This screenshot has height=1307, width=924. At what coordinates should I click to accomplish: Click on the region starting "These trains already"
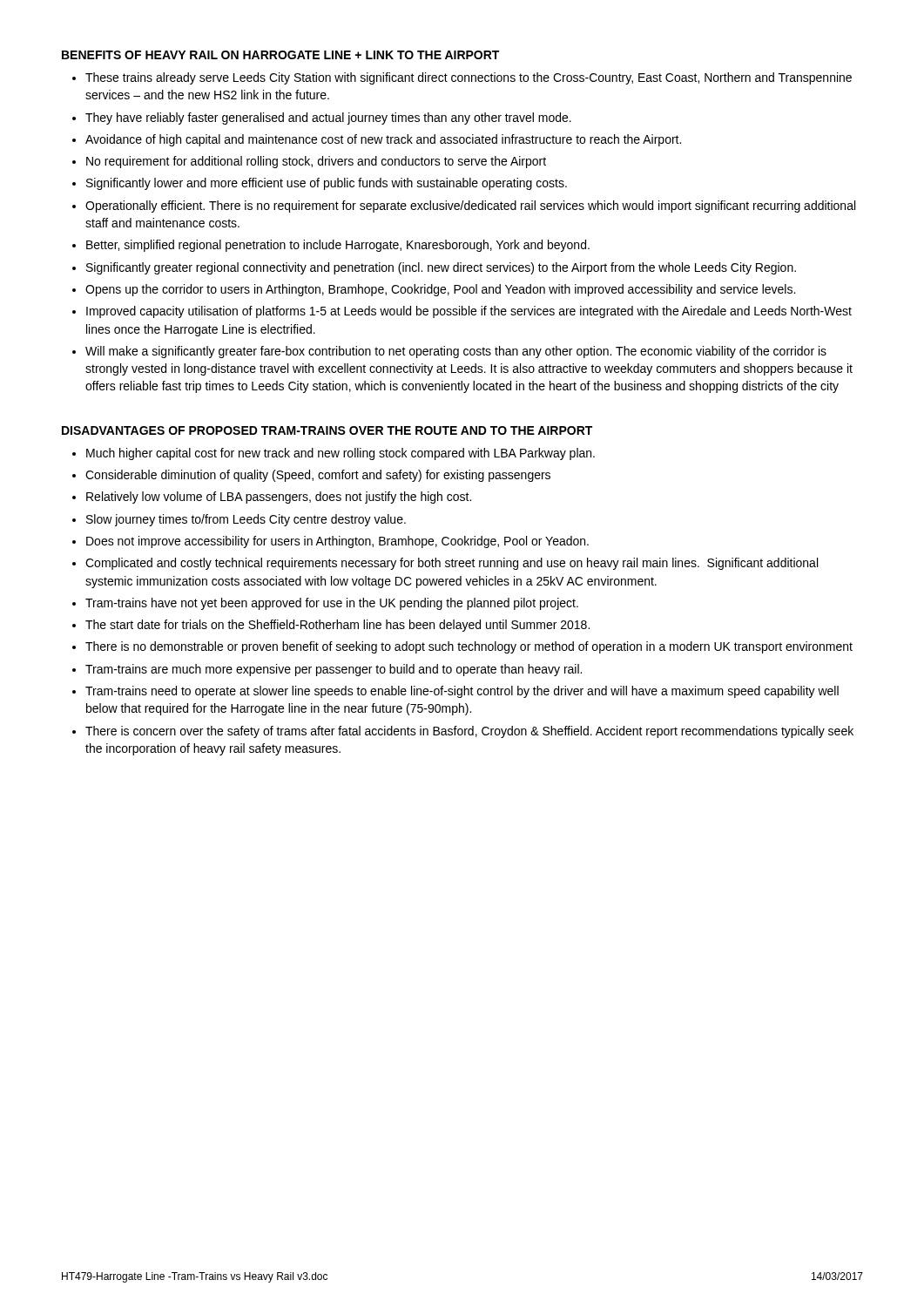(x=469, y=86)
